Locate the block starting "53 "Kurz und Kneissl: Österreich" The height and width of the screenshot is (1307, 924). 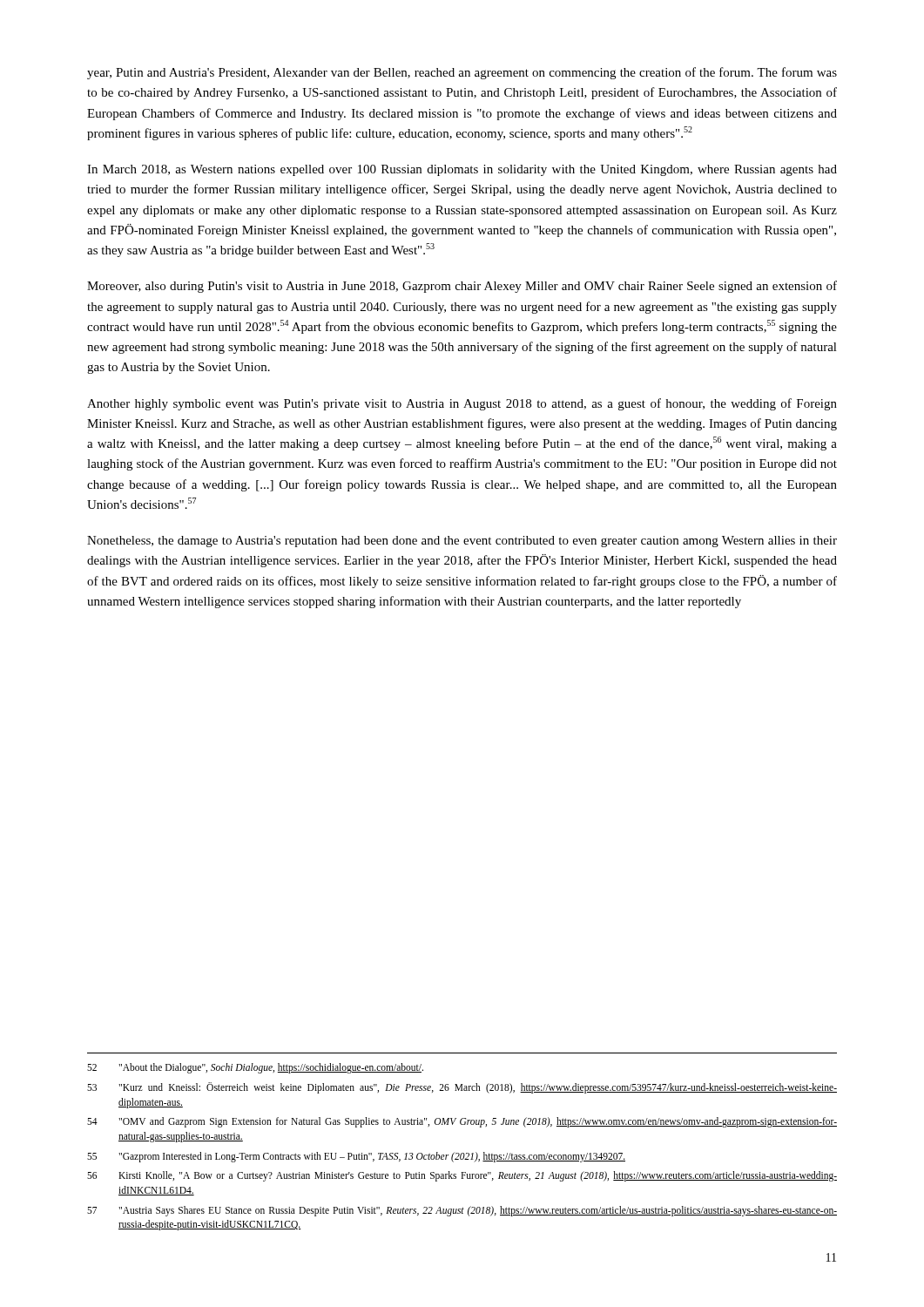coord(462,1095)
